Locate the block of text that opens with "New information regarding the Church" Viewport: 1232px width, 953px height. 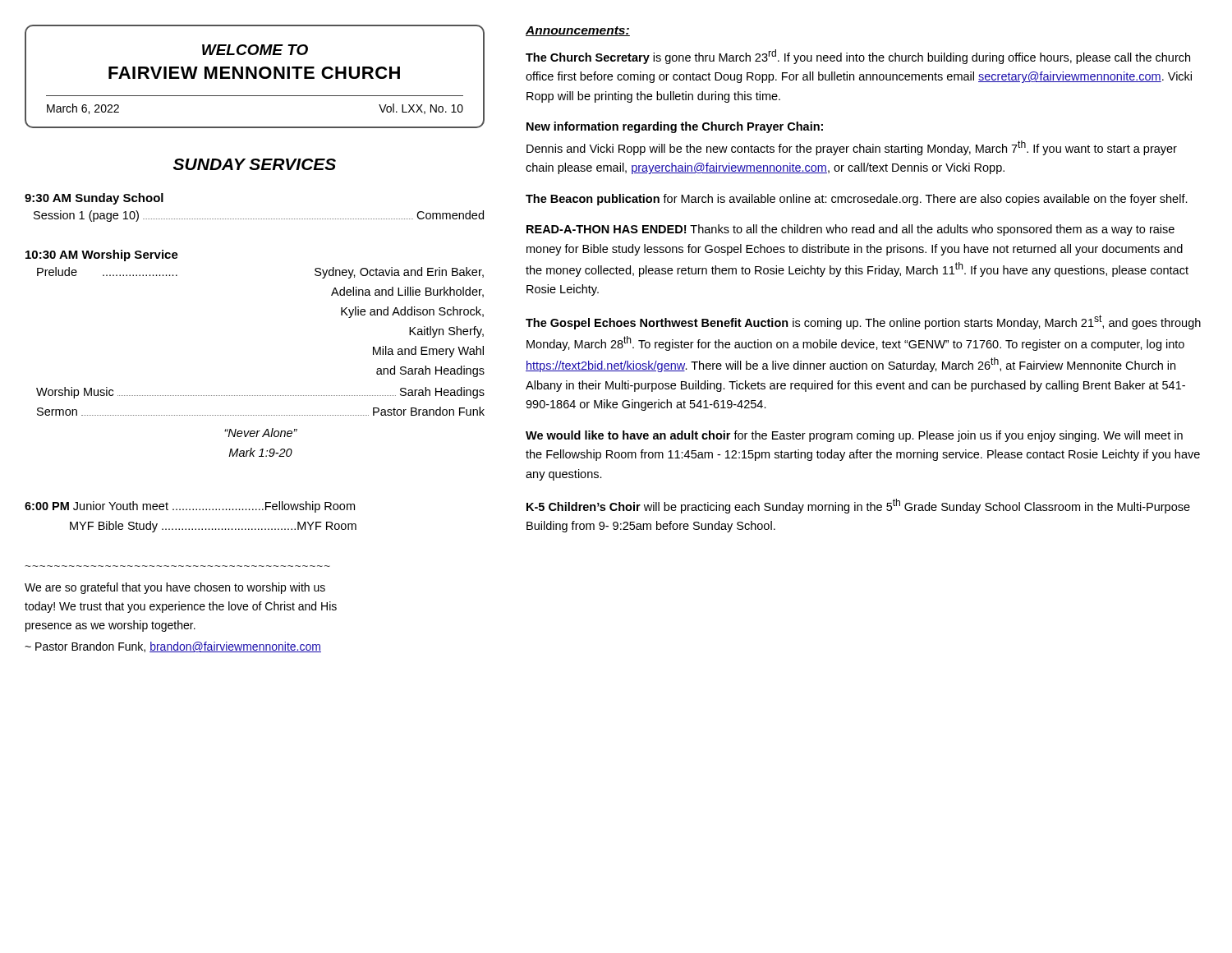[x=864, y=148]
